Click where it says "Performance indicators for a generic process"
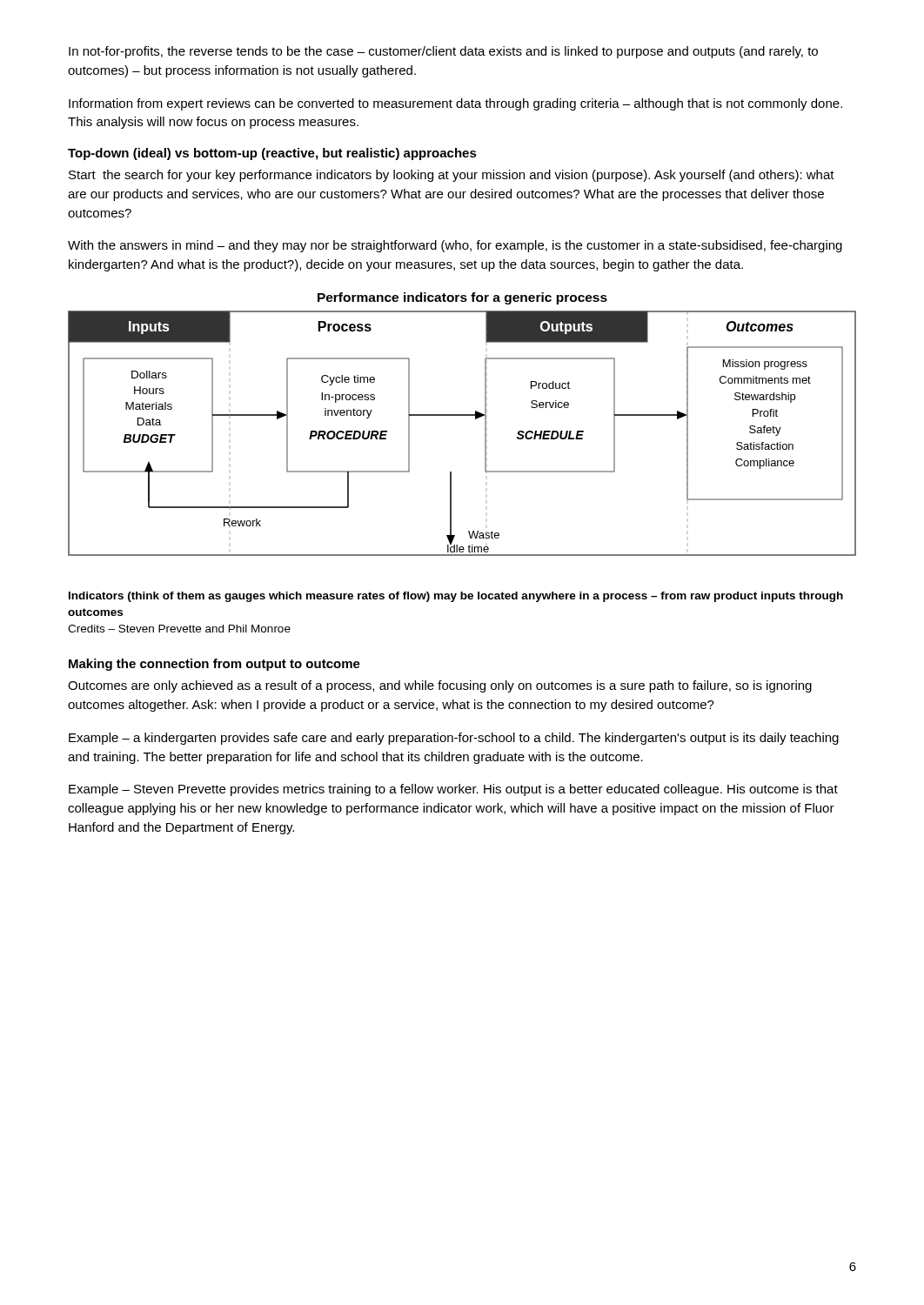Image resolution: width=924 pixels, height=1305 pixels. 462,297
